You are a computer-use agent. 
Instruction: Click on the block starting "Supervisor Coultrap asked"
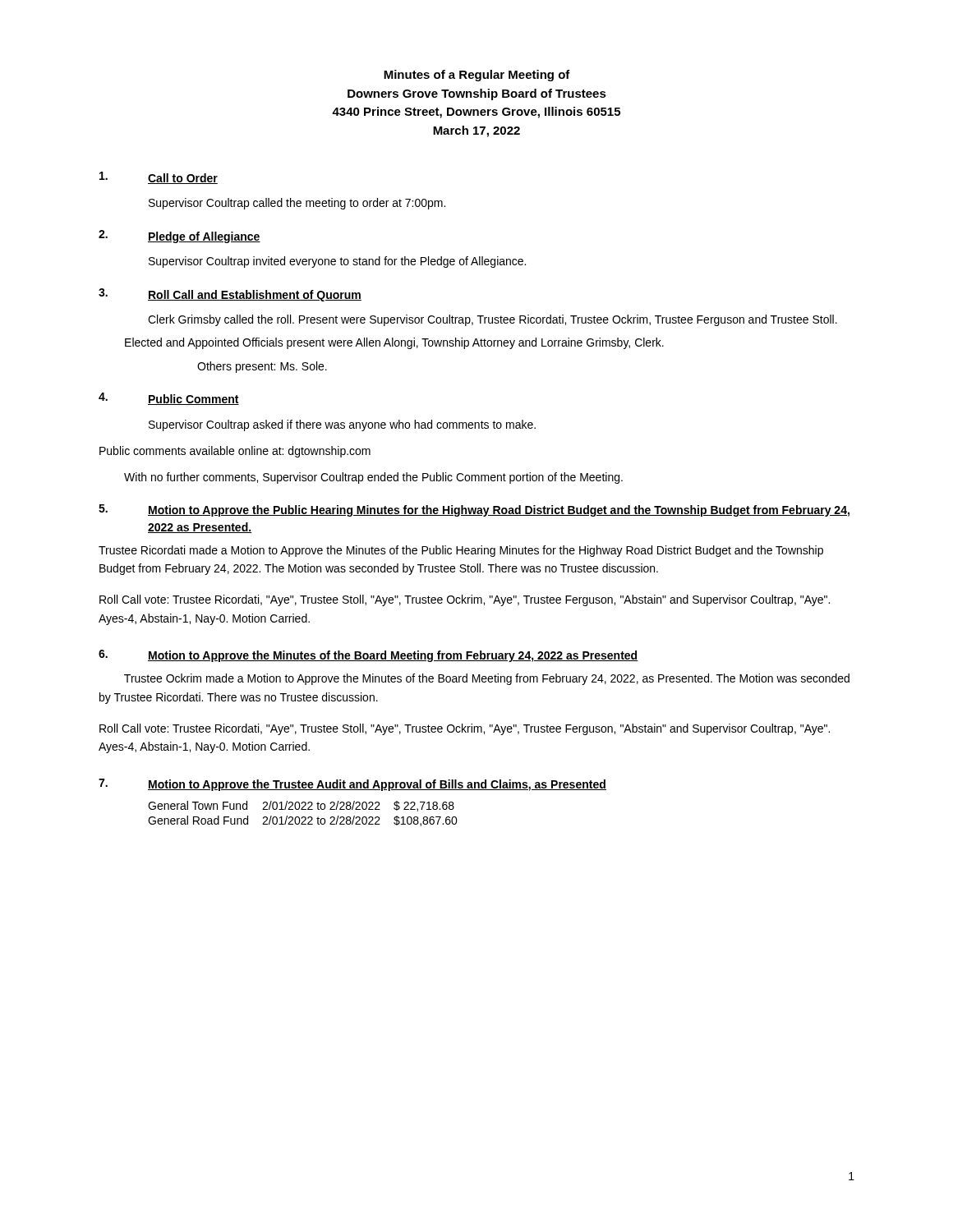476,424
